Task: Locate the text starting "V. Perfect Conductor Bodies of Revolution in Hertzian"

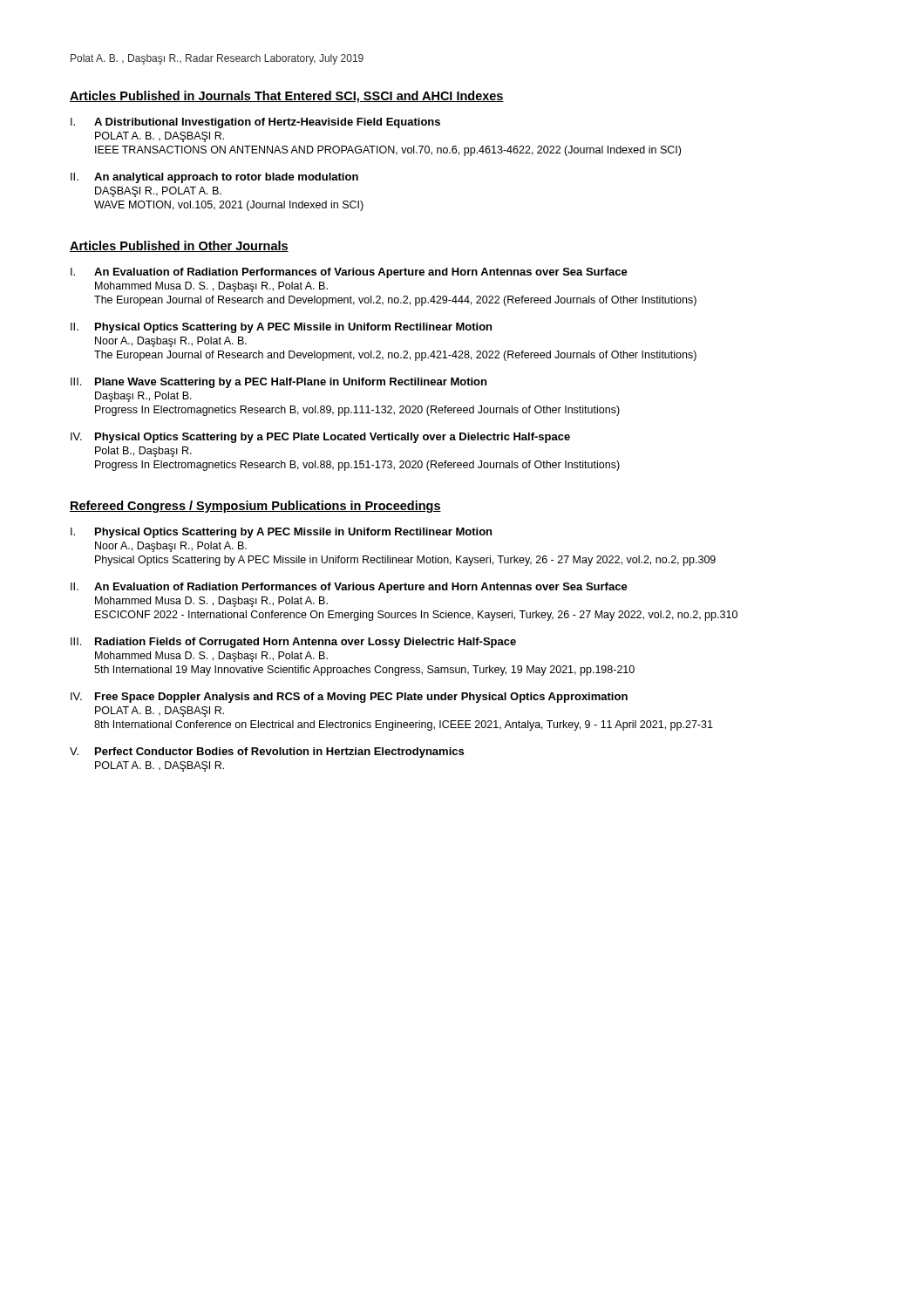Action: point(462,758)
